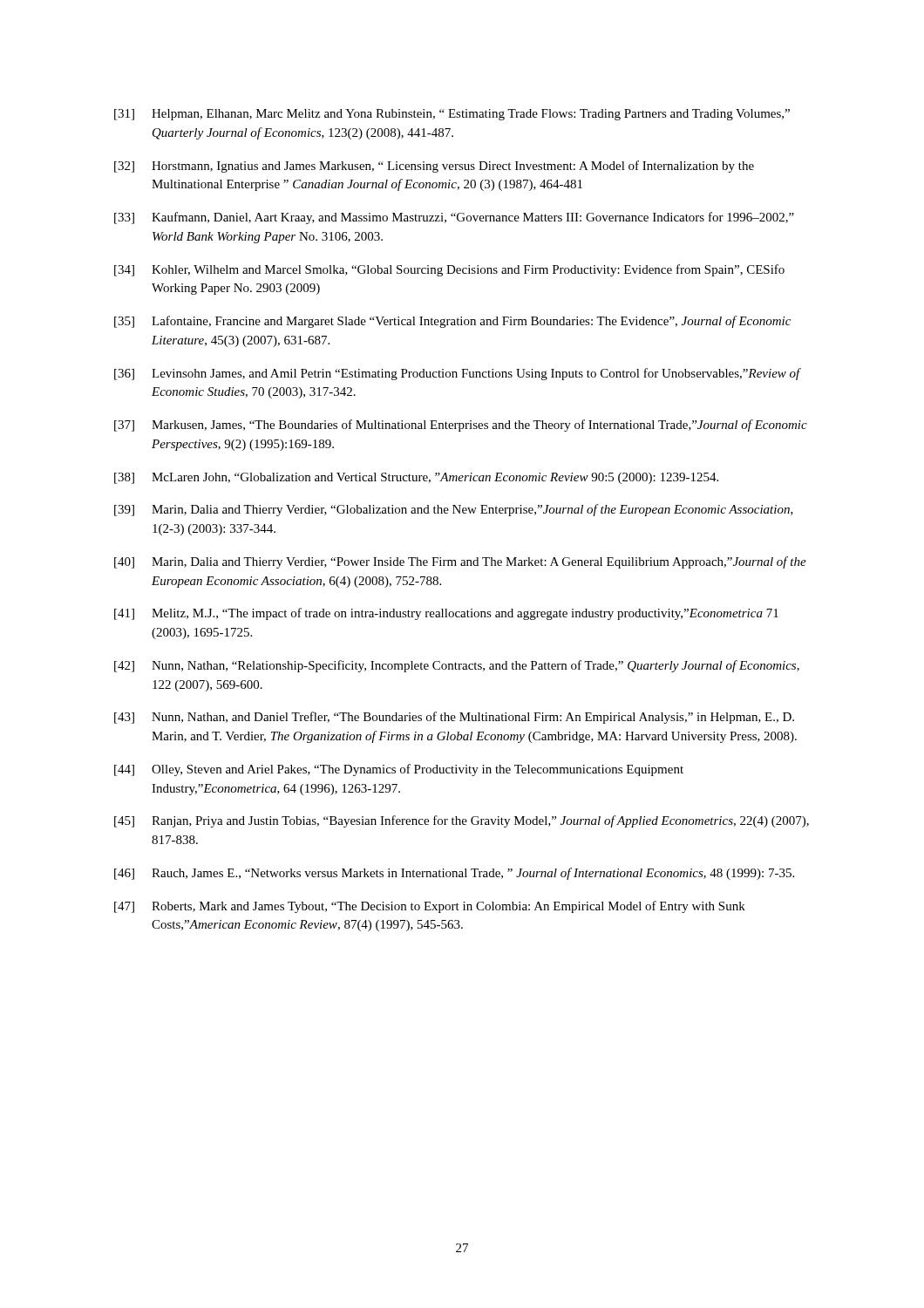Viewport: 924px width, 1308px height.
Task: Find the block on this page that starts "[40] Marin, Dalia and"
Action: click(462, 572)
